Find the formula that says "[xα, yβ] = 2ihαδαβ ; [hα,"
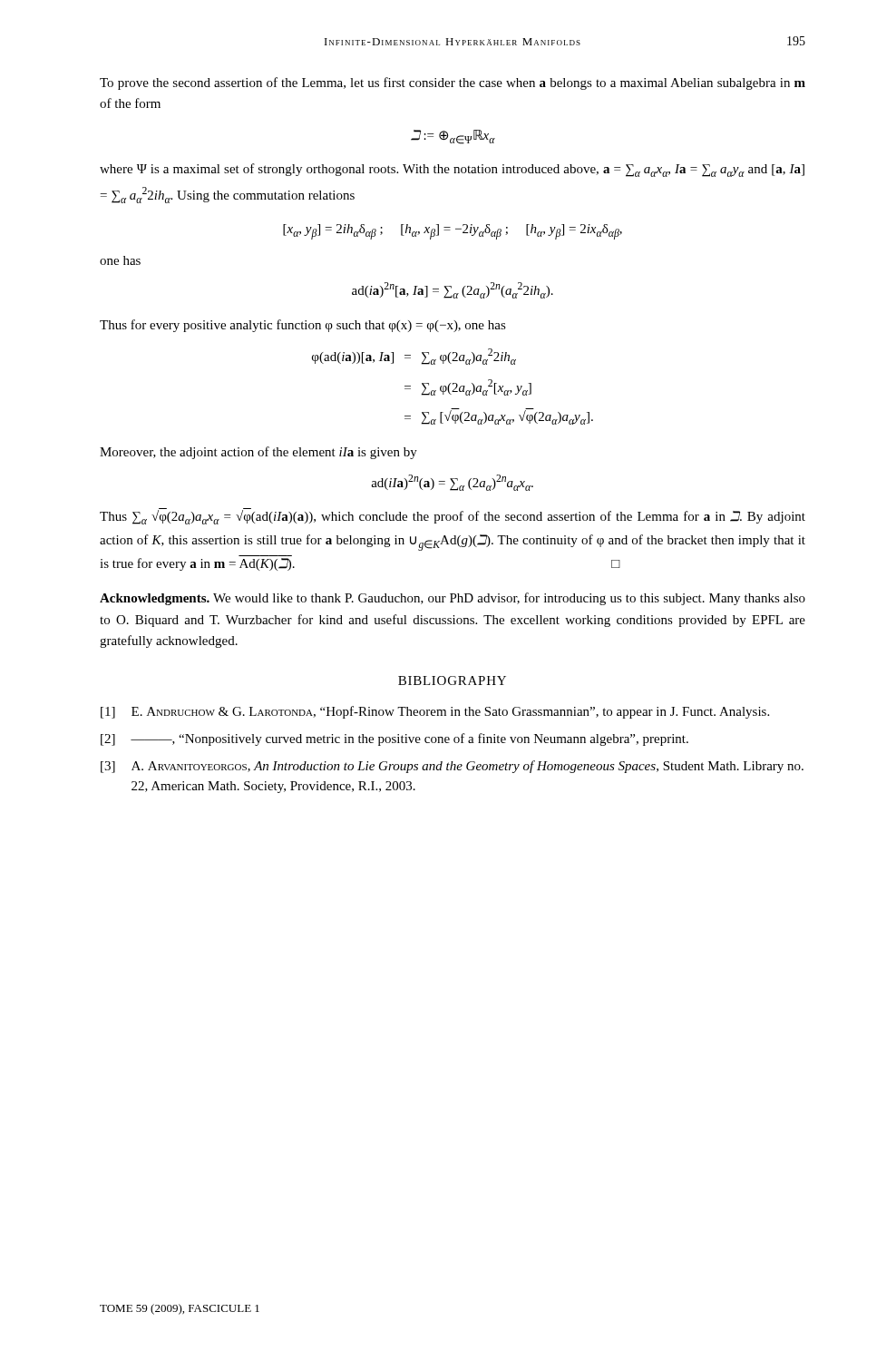Image resolution: width=896 pixels, height=1361 pixels. [453, 231]
